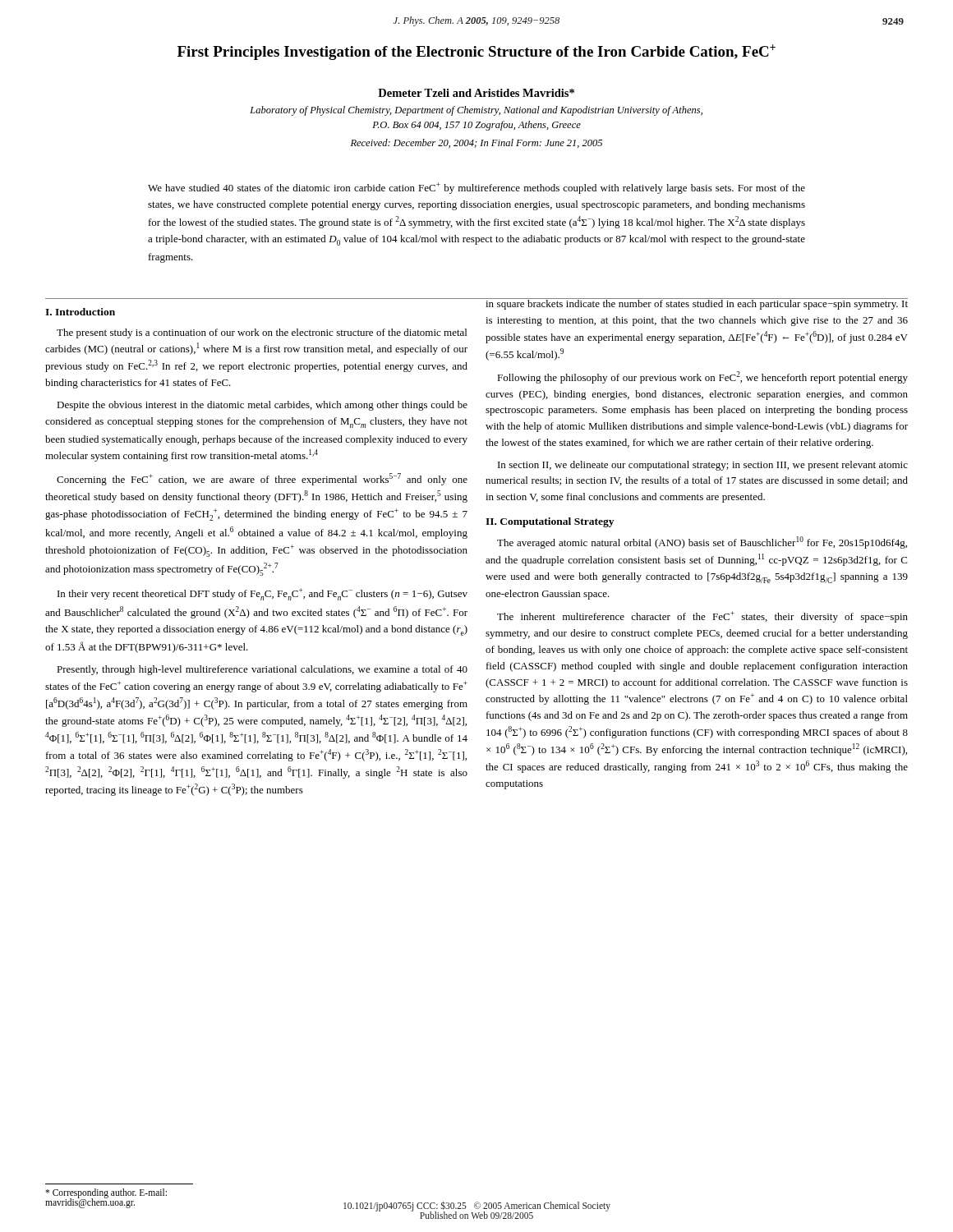Select the text block that says "The averaged atomic natural"
Screen dimensions: 1232x953
tap(697, 568)
